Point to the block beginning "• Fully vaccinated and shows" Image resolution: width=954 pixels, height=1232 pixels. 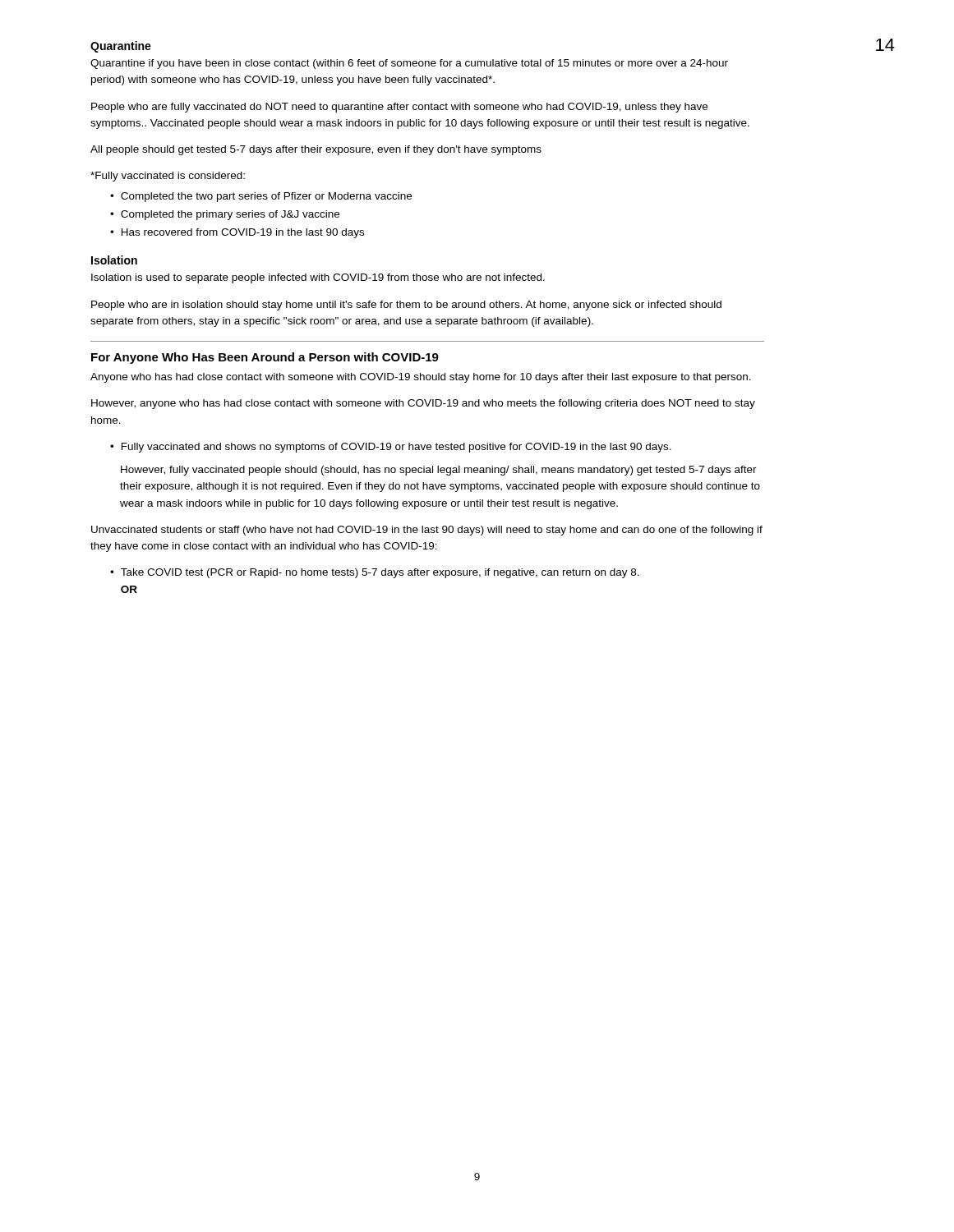click(437, 447)
